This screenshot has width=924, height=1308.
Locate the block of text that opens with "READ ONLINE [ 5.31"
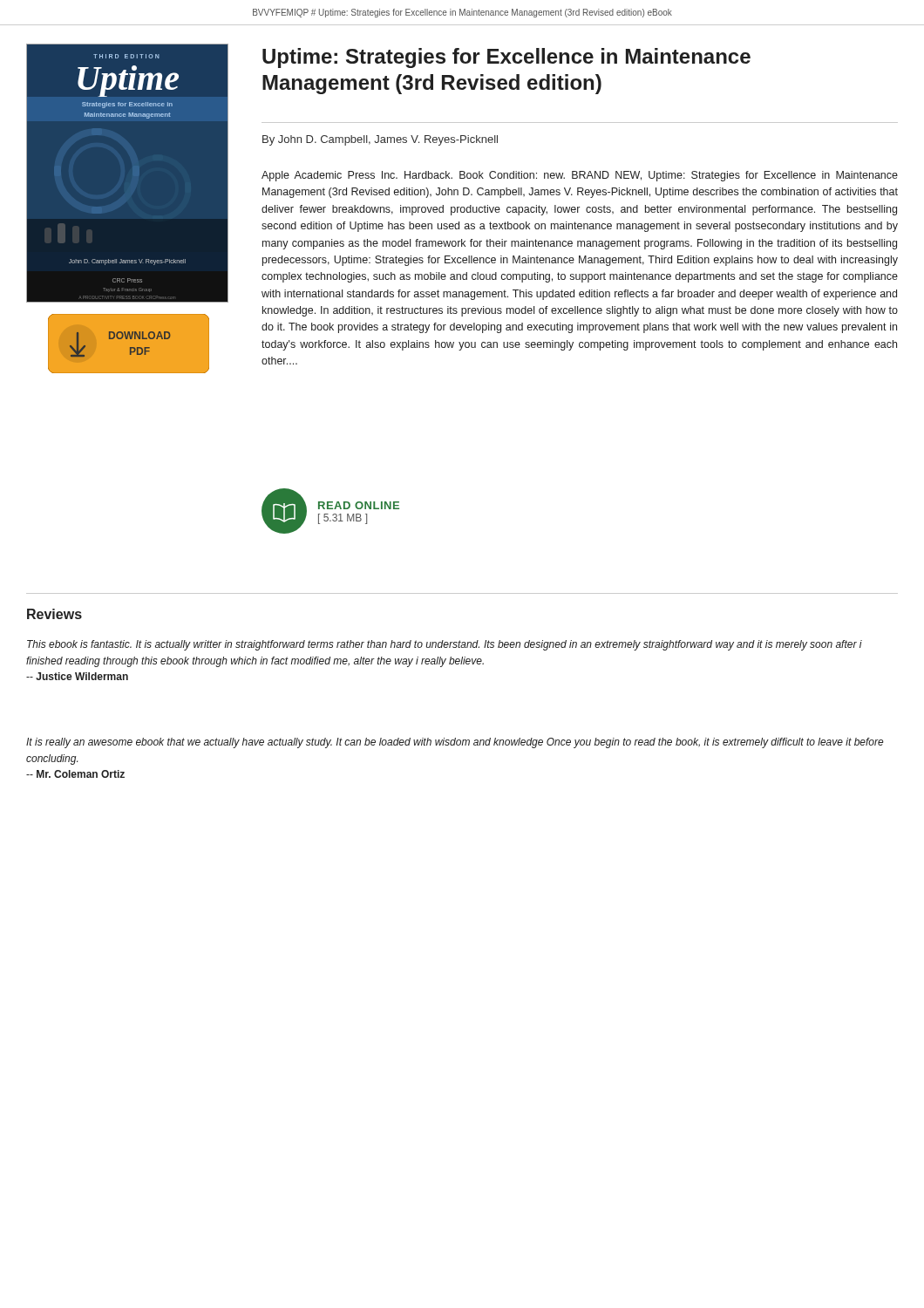(x=331, y=511)
